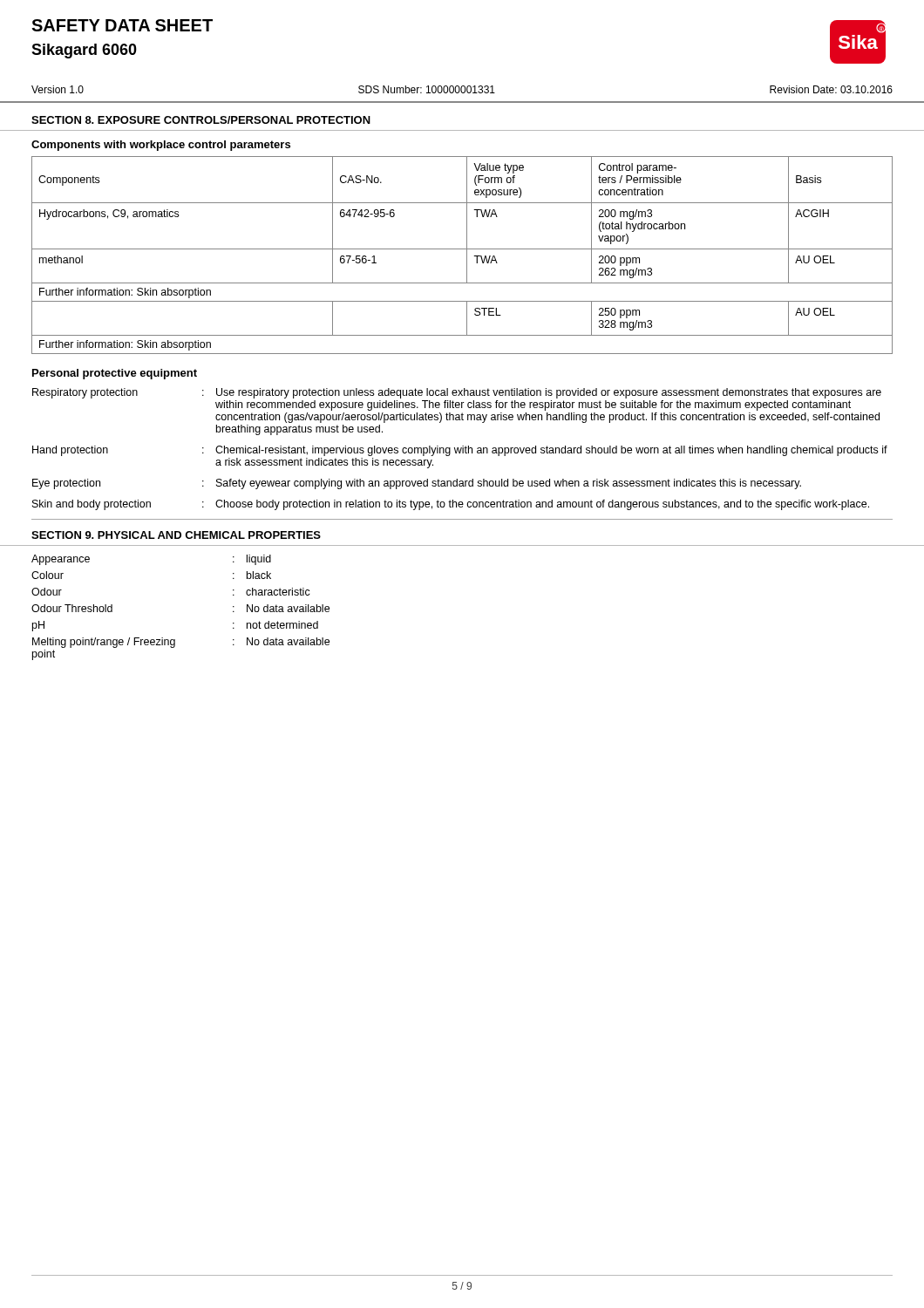Locate the text "SECTION 8. EXPOSURE CONTROLS/PERSONAL PROTECTION"
Screen dimensions: 1308x924
click(201, 120)
